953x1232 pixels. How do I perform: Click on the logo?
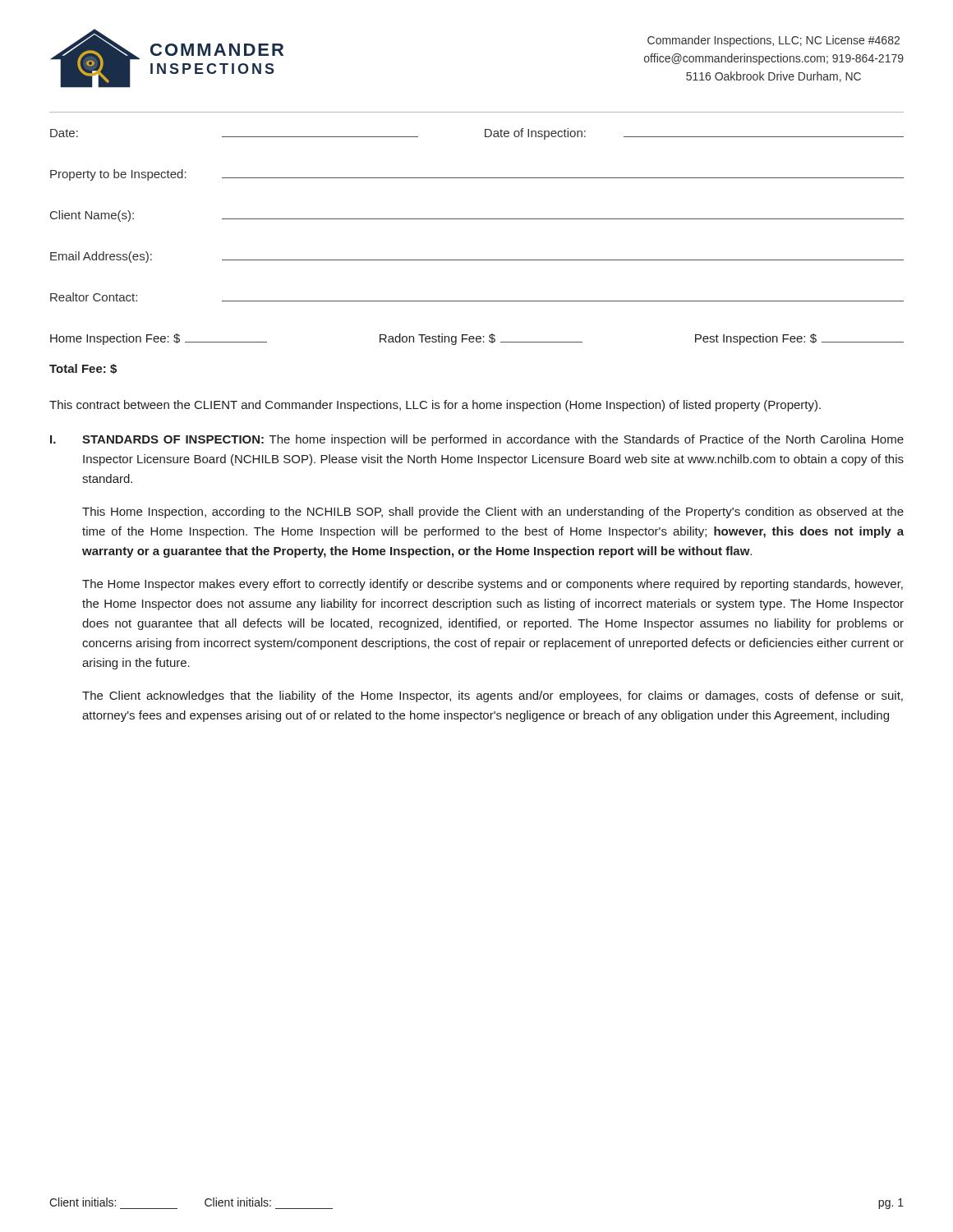click(x=168, y=59)
